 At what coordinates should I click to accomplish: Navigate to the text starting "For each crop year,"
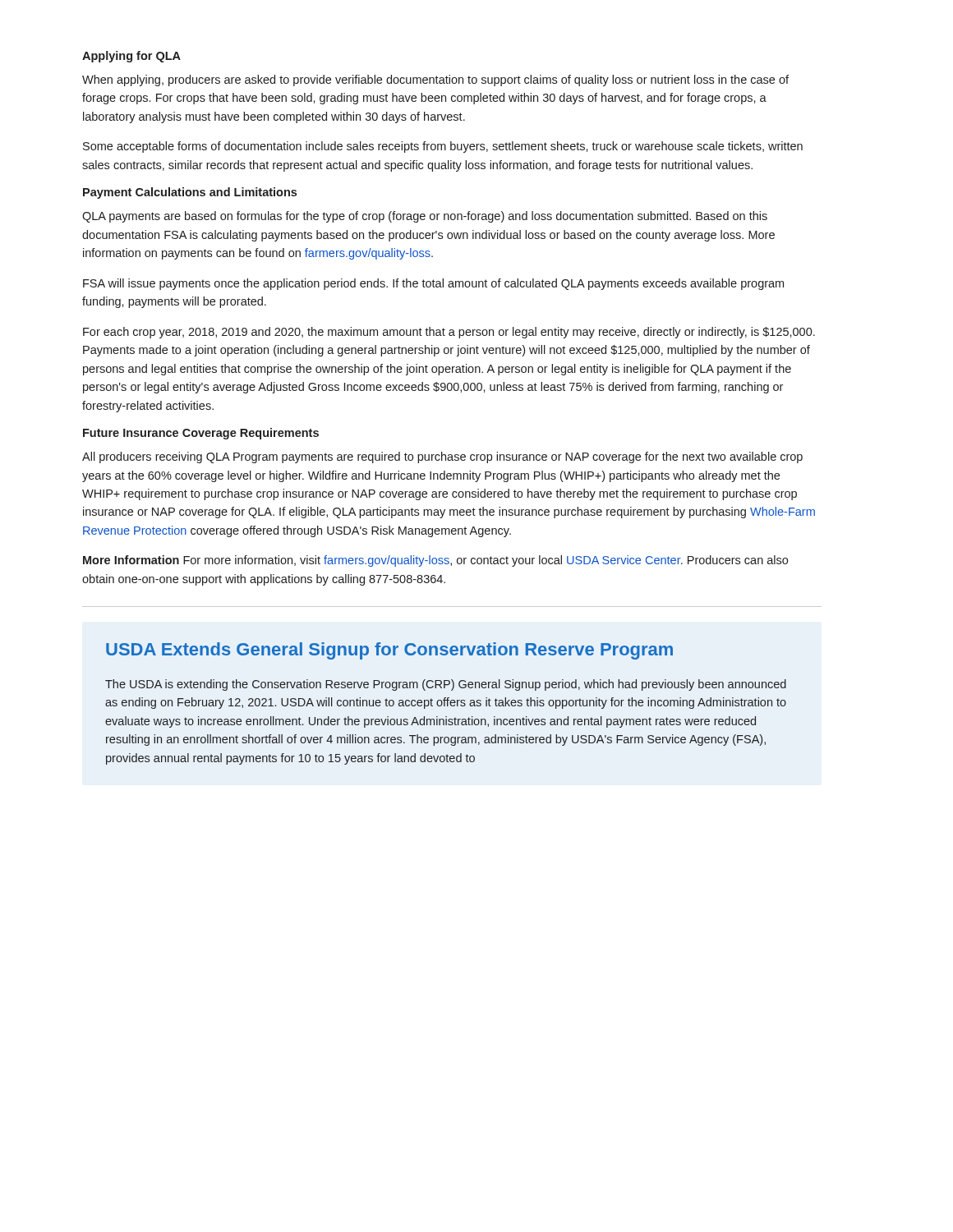coord(449,368)
